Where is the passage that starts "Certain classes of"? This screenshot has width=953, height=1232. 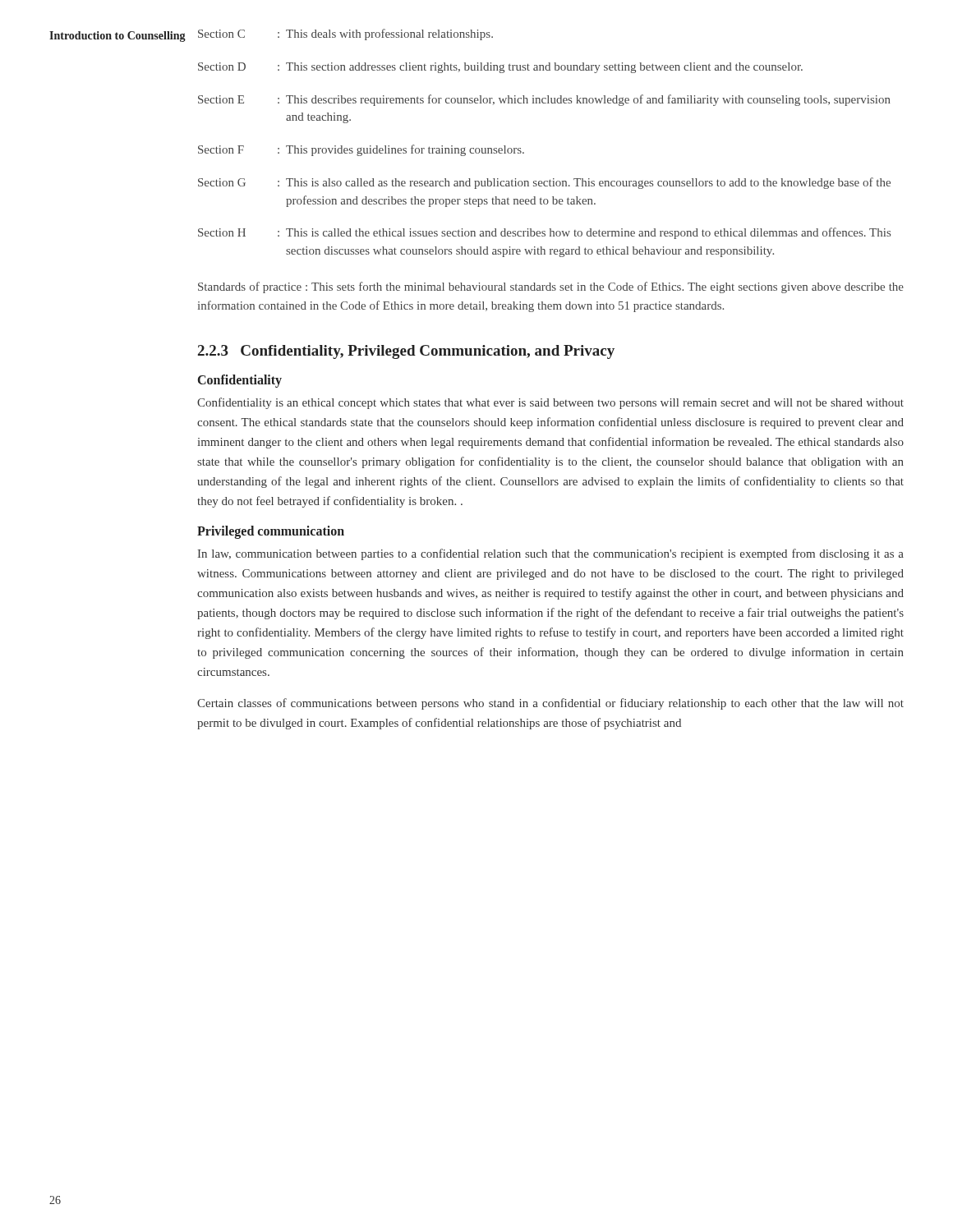coord(550,713)
